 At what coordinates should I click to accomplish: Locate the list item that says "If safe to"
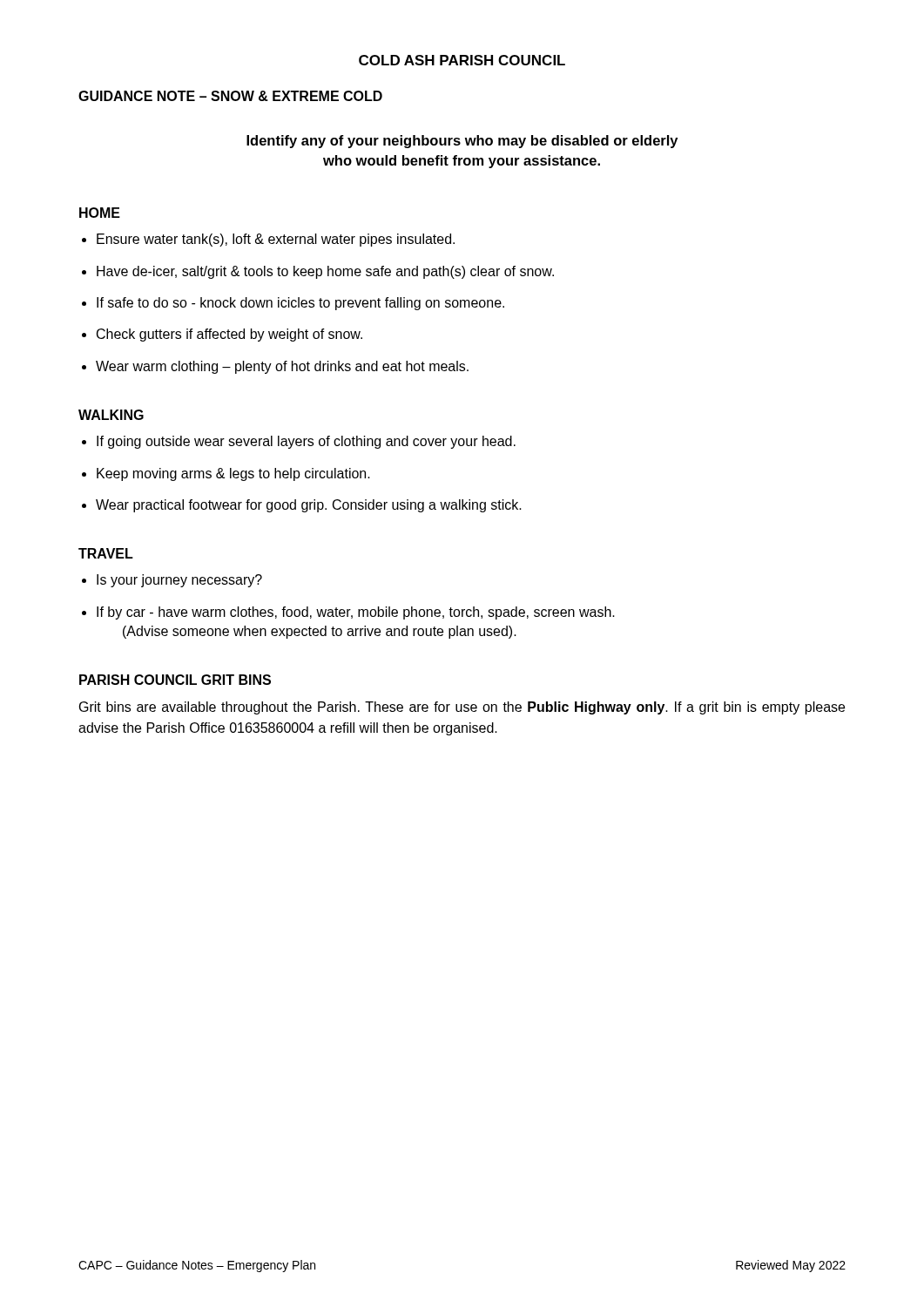tap(471, 303)
